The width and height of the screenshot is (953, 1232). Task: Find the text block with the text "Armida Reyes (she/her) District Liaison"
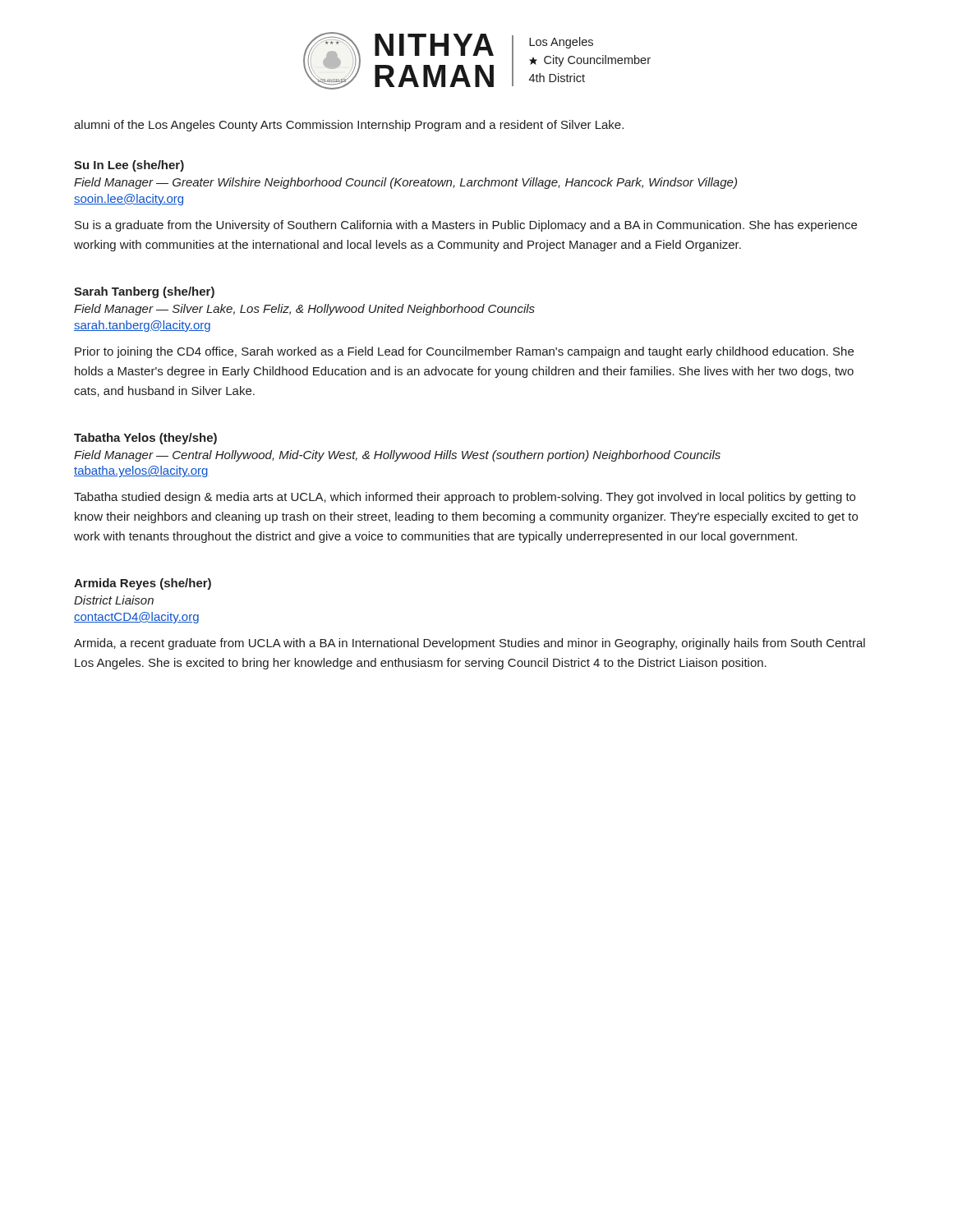143,584
